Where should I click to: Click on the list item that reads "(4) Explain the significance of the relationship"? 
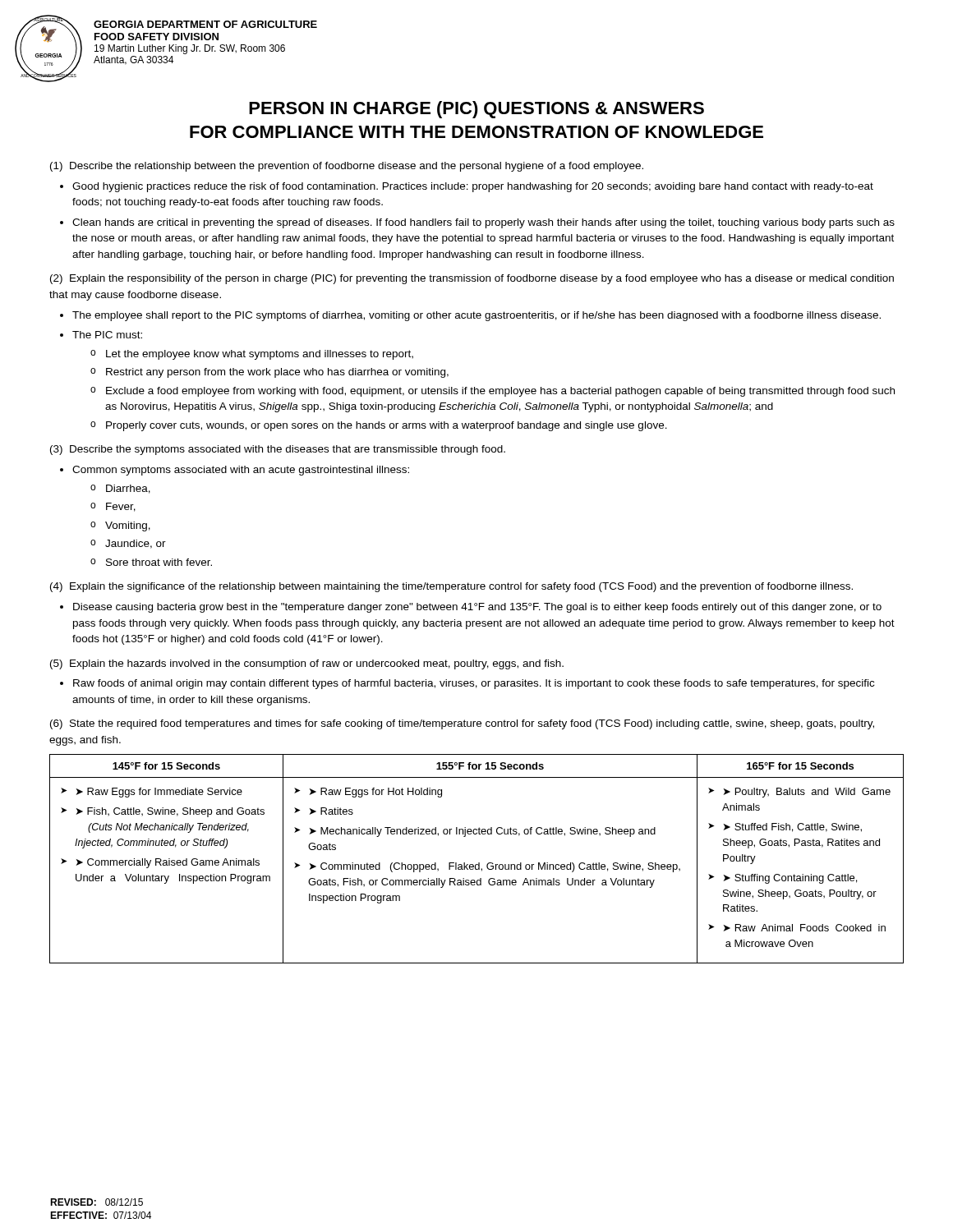(x=452, y=586)
